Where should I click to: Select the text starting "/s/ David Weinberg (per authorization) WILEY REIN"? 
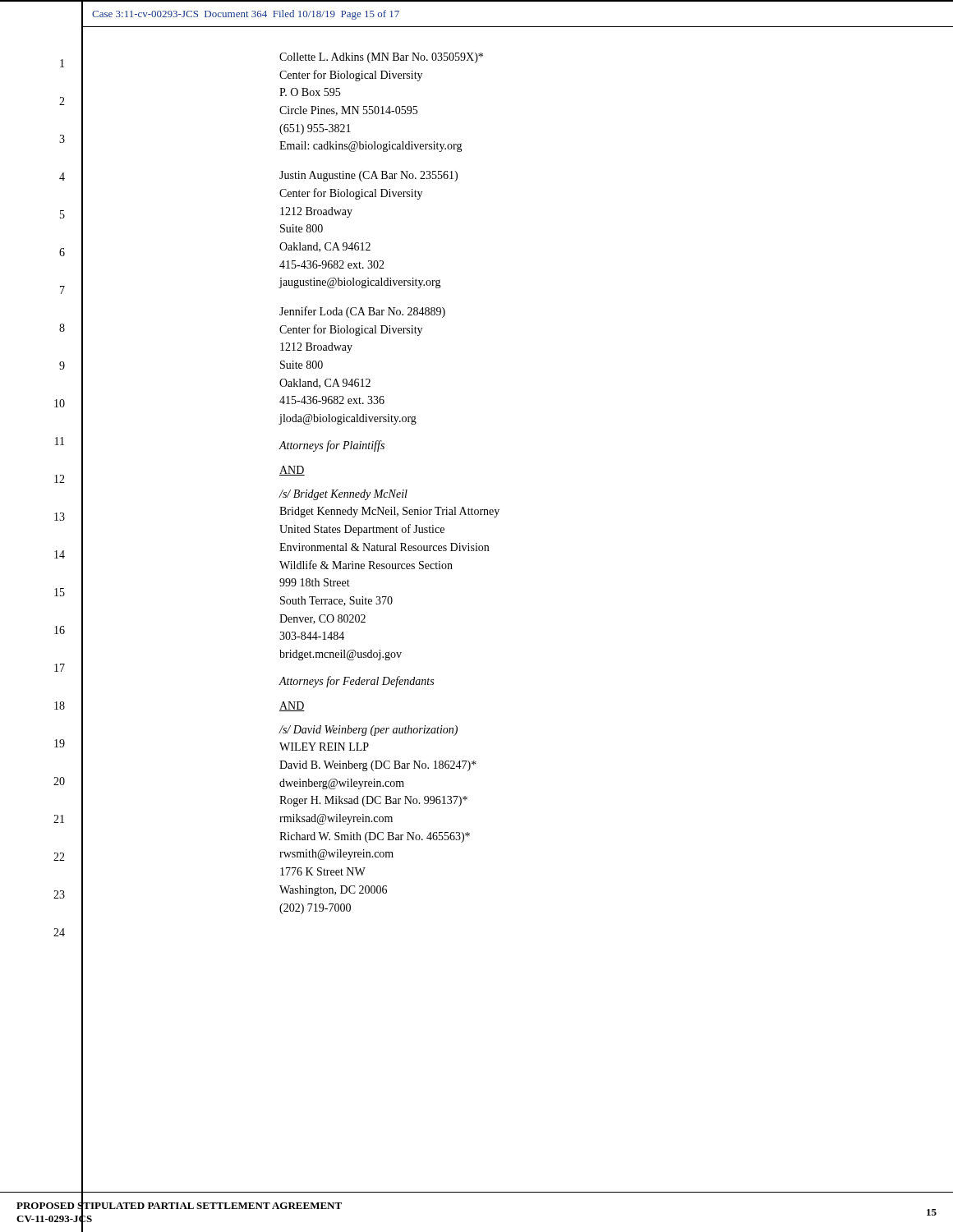tap(368, 731)
